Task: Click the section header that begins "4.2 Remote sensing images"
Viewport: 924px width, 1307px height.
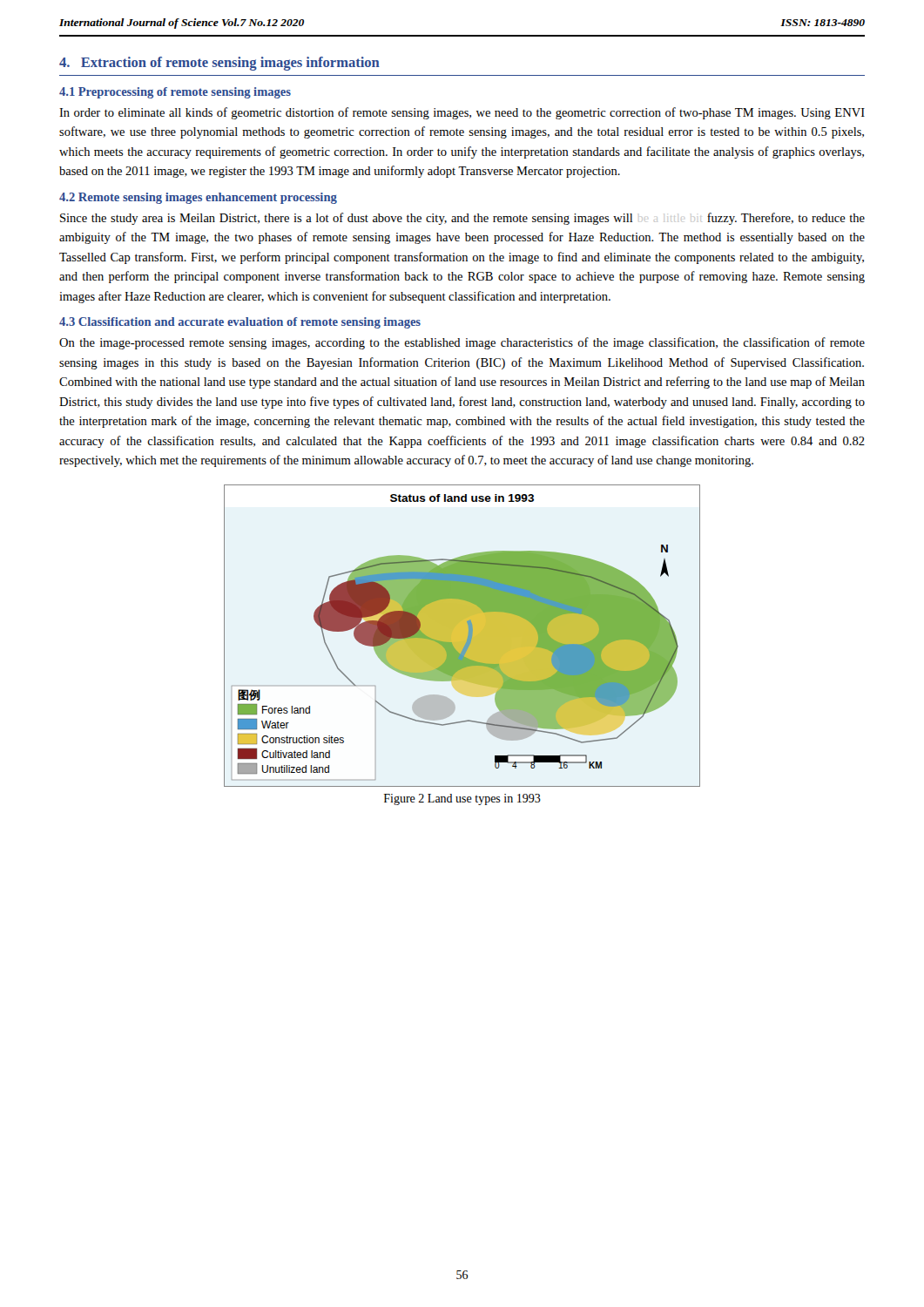Action: 198,197
